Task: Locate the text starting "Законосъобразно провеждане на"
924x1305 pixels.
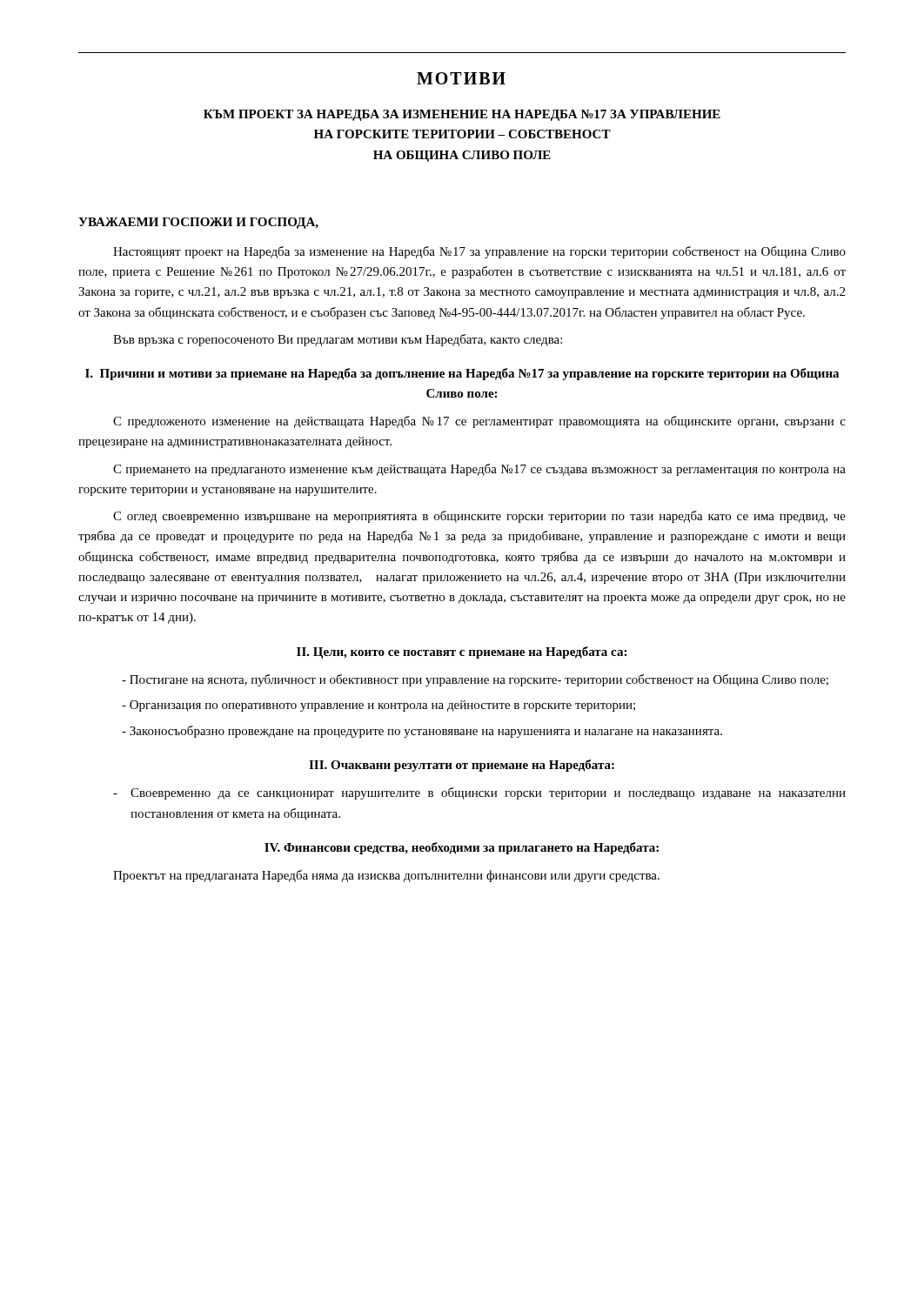Action: tap(422, 730)
